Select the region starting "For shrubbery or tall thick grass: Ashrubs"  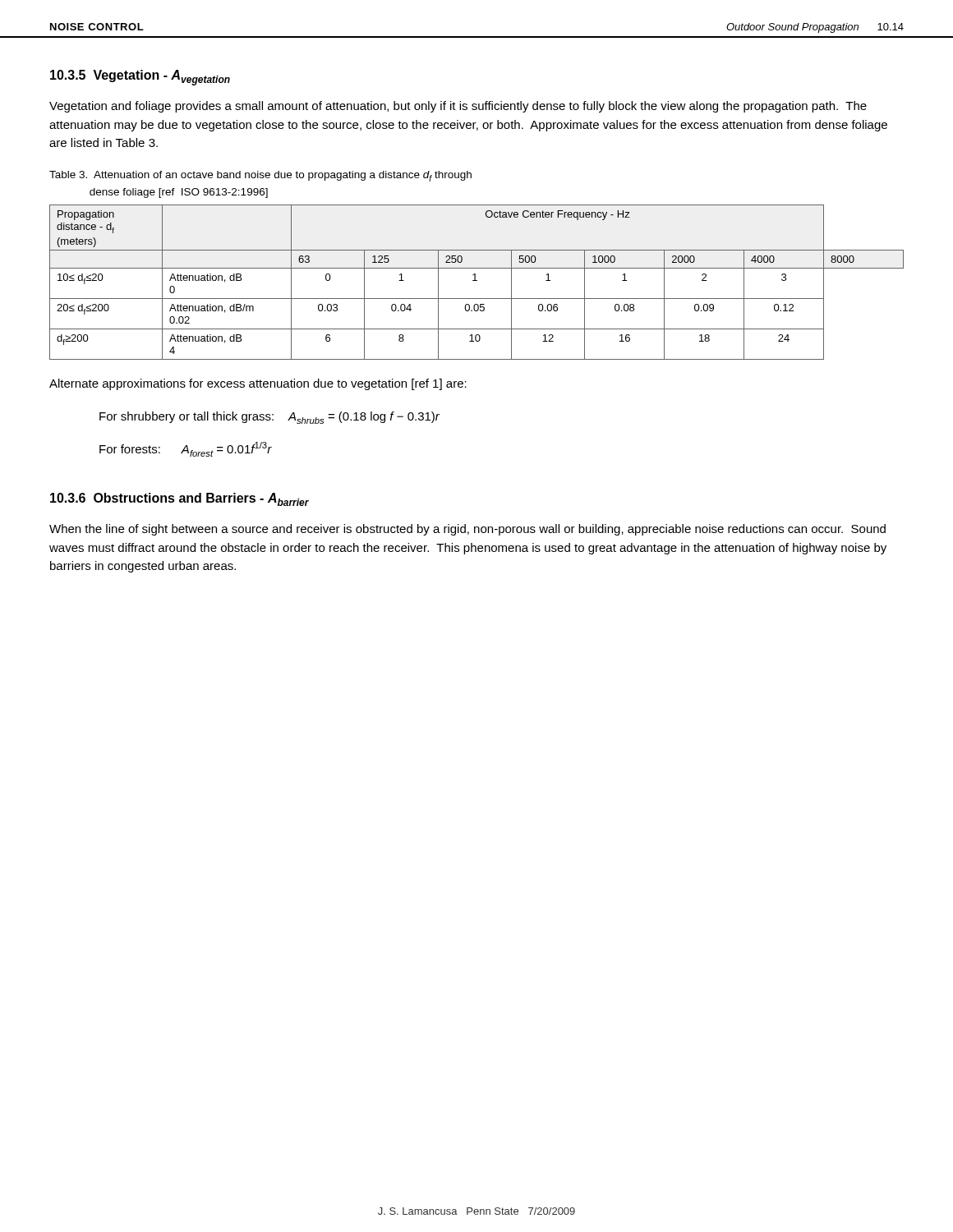269,417
